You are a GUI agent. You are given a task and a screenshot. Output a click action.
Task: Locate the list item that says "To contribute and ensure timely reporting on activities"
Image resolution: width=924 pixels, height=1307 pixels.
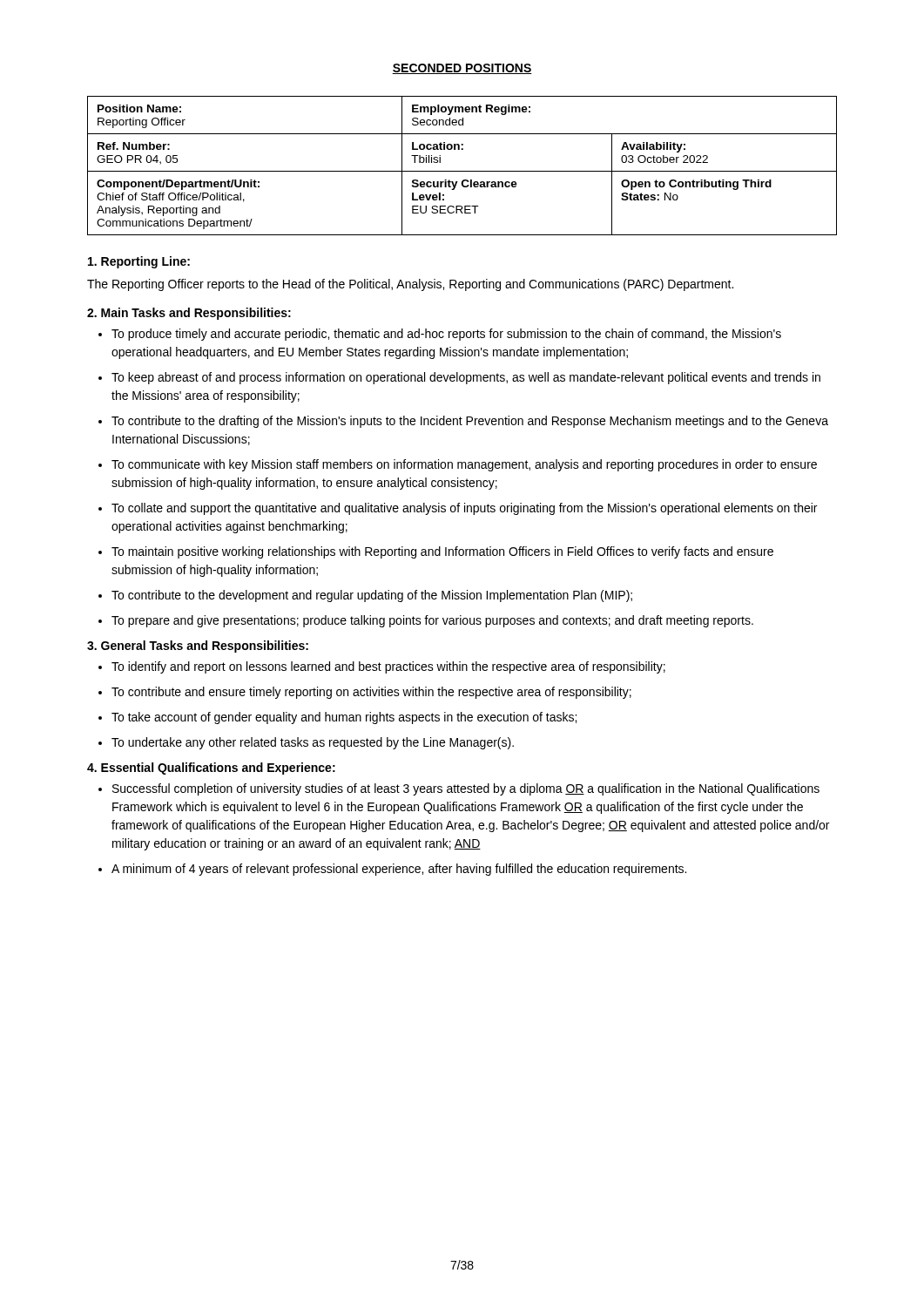coord(372,692)
